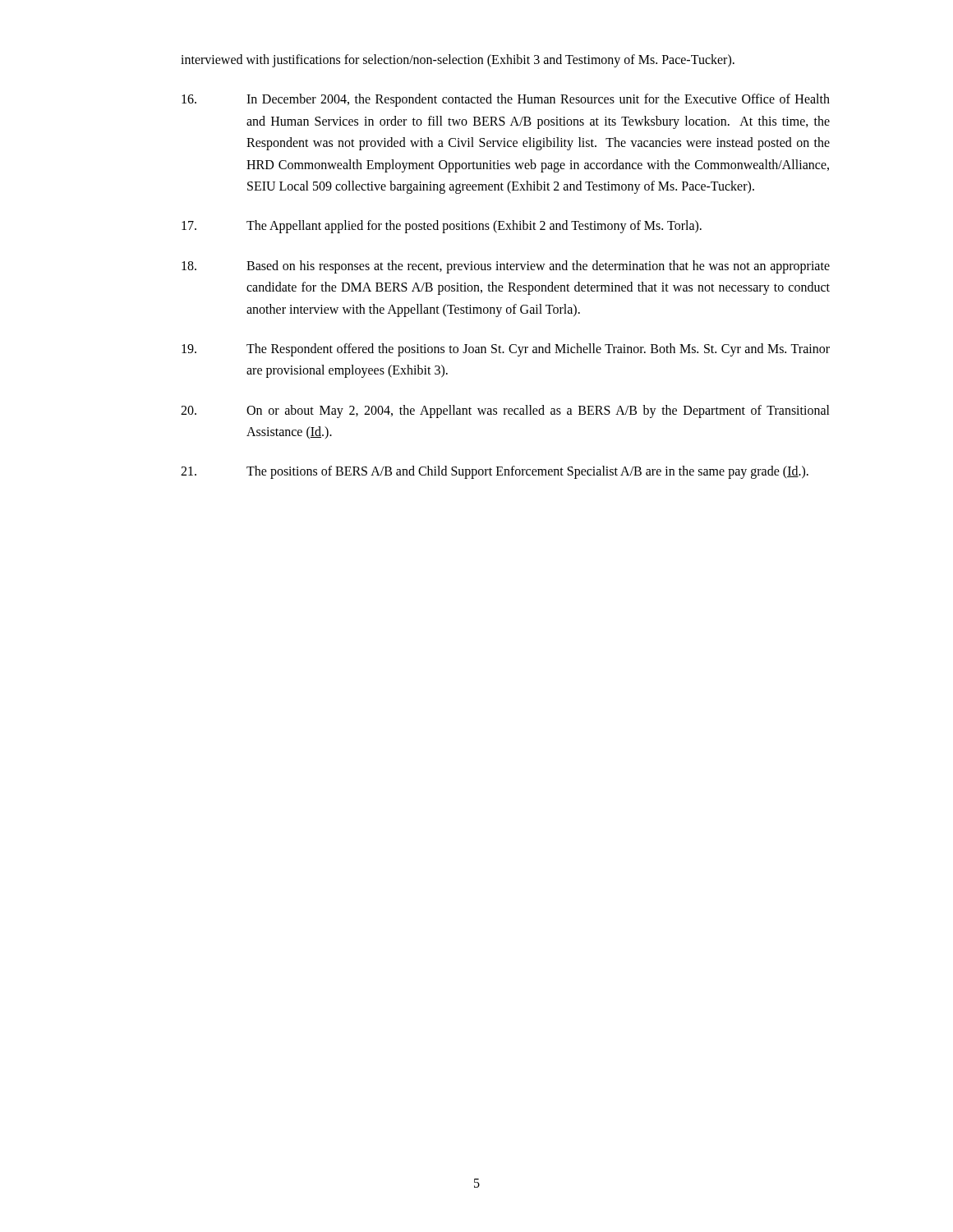Click the passage that begins "interviewed with justifications for"
953x1232 pixels.
(458, 60)
